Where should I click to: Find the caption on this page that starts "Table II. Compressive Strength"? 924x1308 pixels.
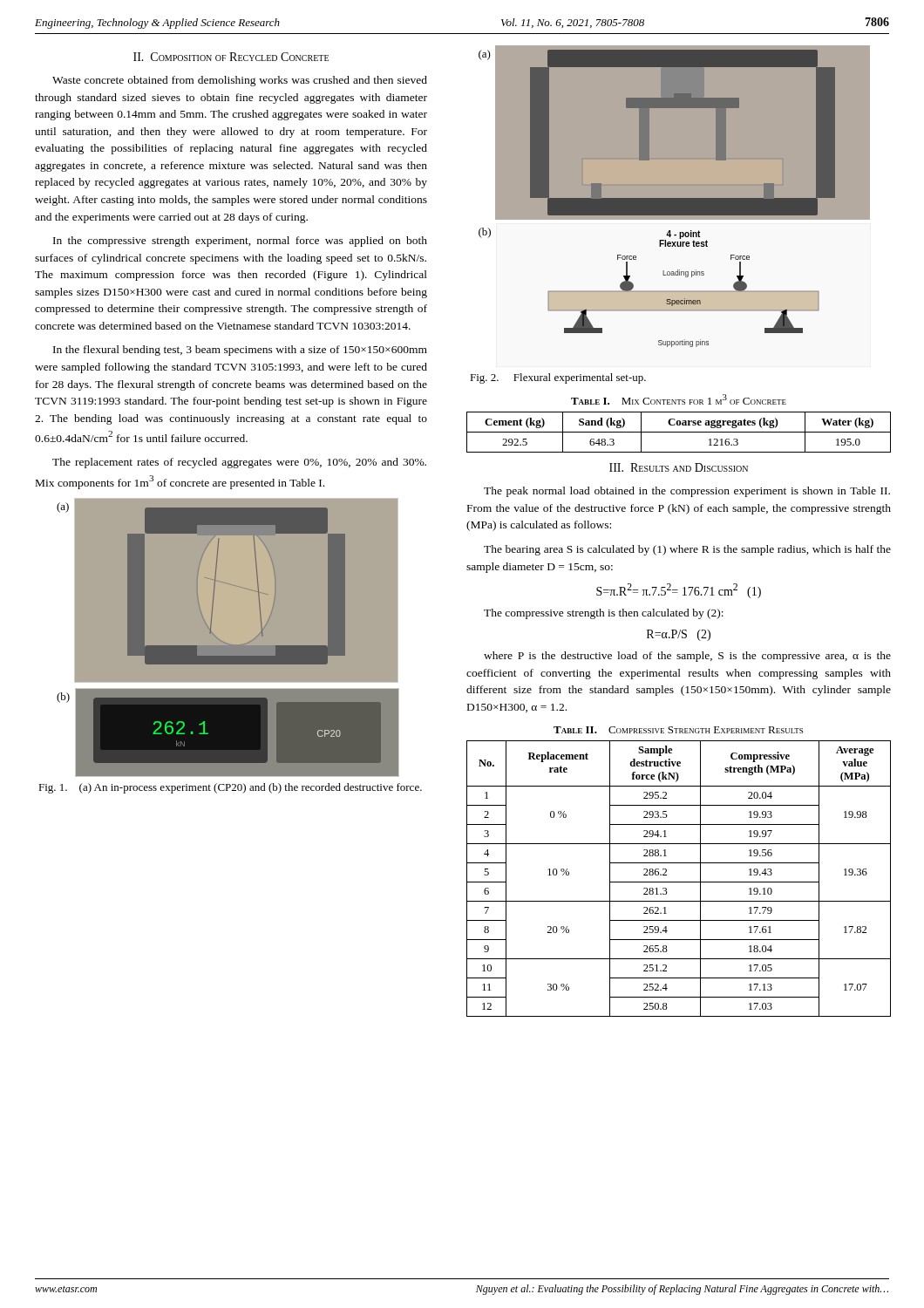[x=679, y=729]
